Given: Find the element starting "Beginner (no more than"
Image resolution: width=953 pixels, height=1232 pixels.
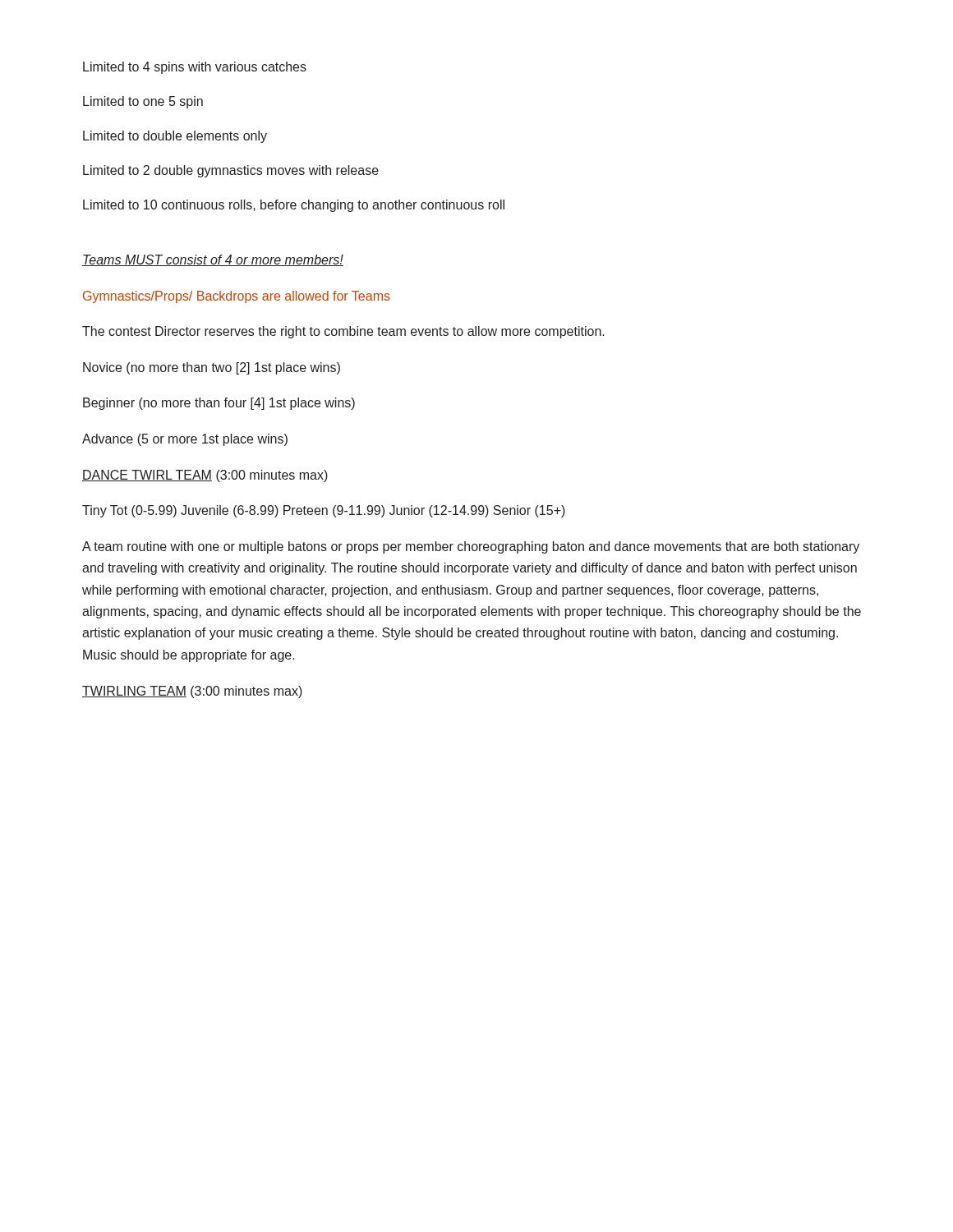Looking at the screenshot, I should [x=219, y=403].
